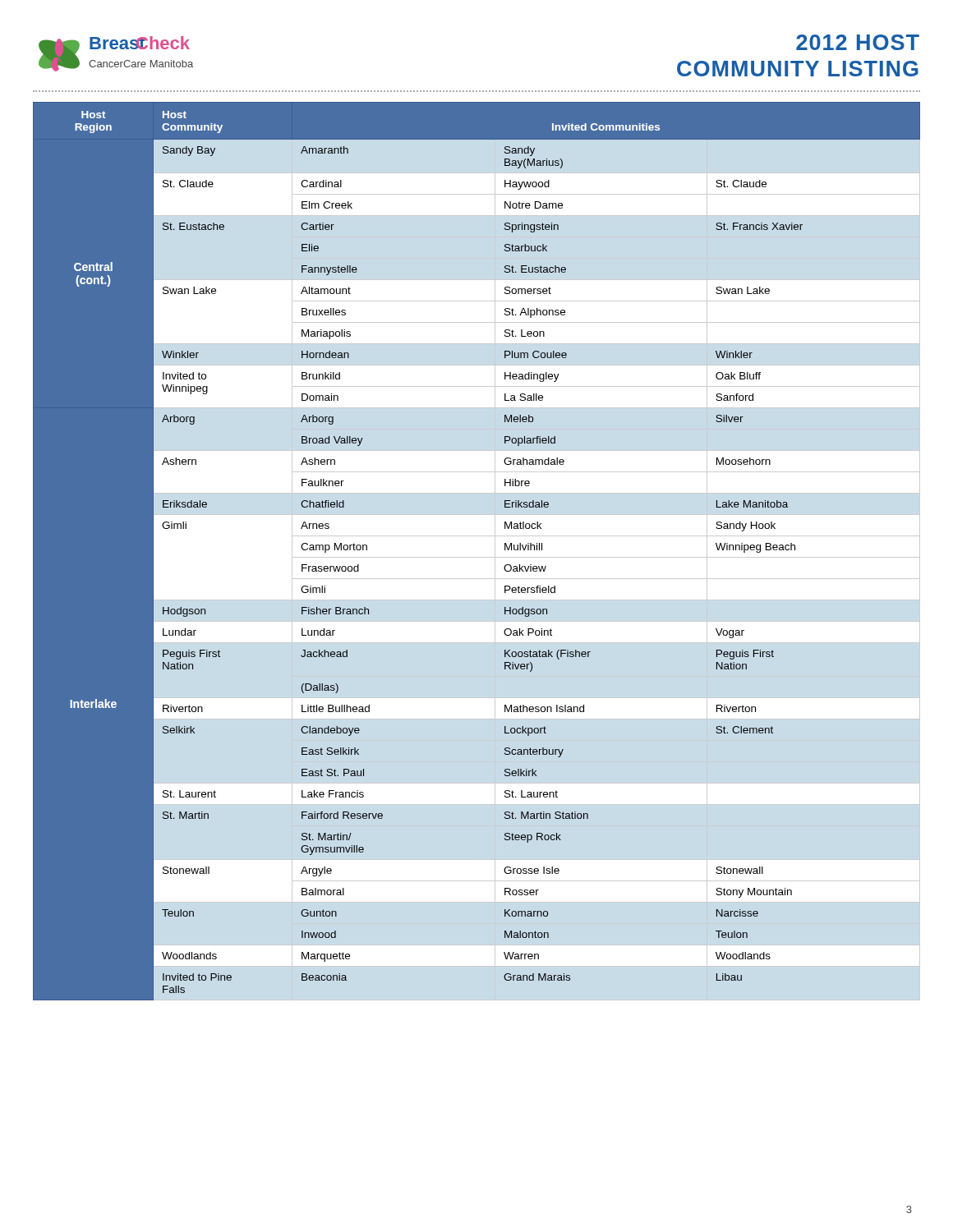This screenshot has height=1232, width=953.
Task: Navigate to the text starting "2012 HOST COMMUNITY LISTING"
Action: 798,56
